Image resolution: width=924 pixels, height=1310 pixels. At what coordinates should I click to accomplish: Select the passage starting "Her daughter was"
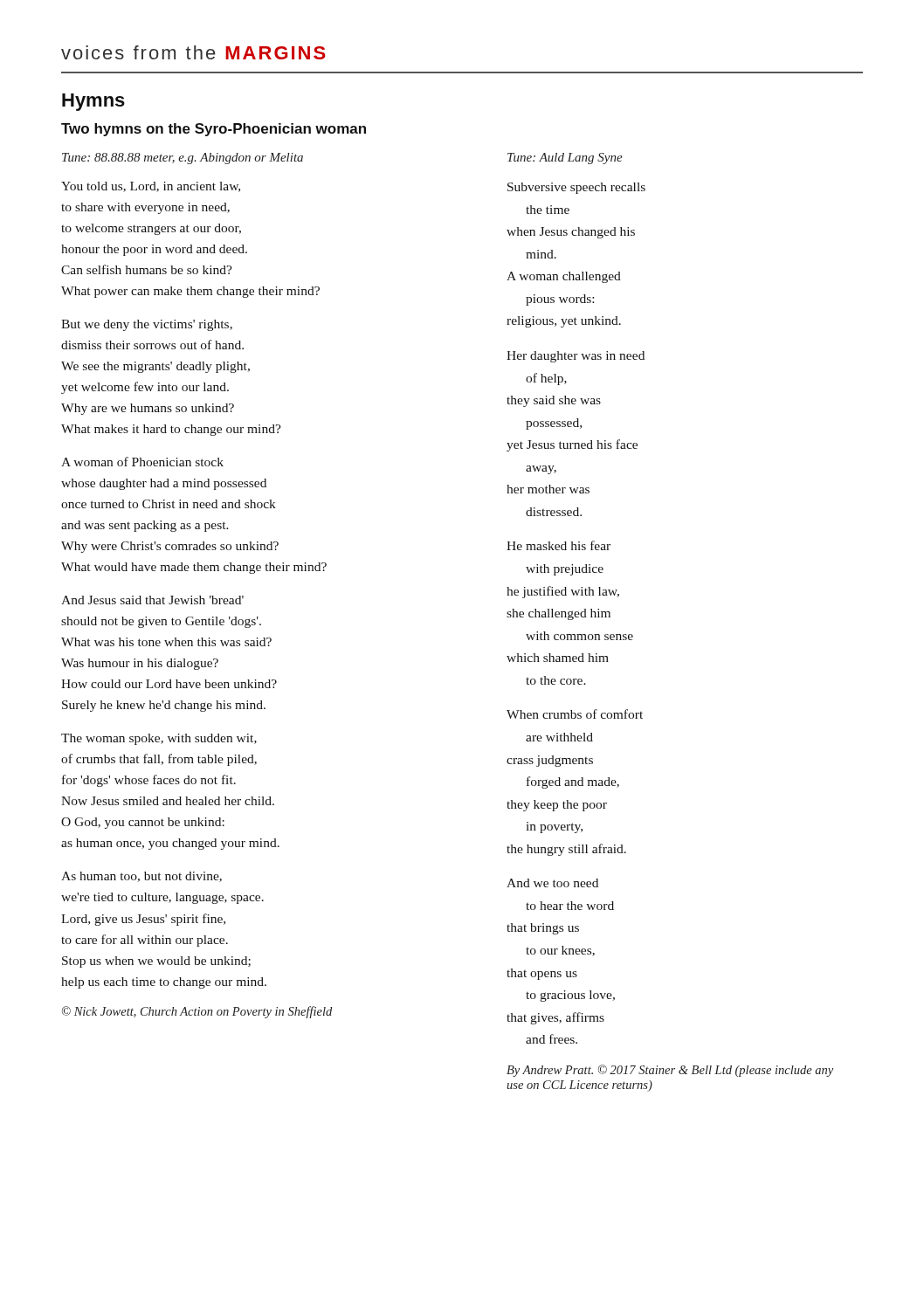click(x=576, y=357)
